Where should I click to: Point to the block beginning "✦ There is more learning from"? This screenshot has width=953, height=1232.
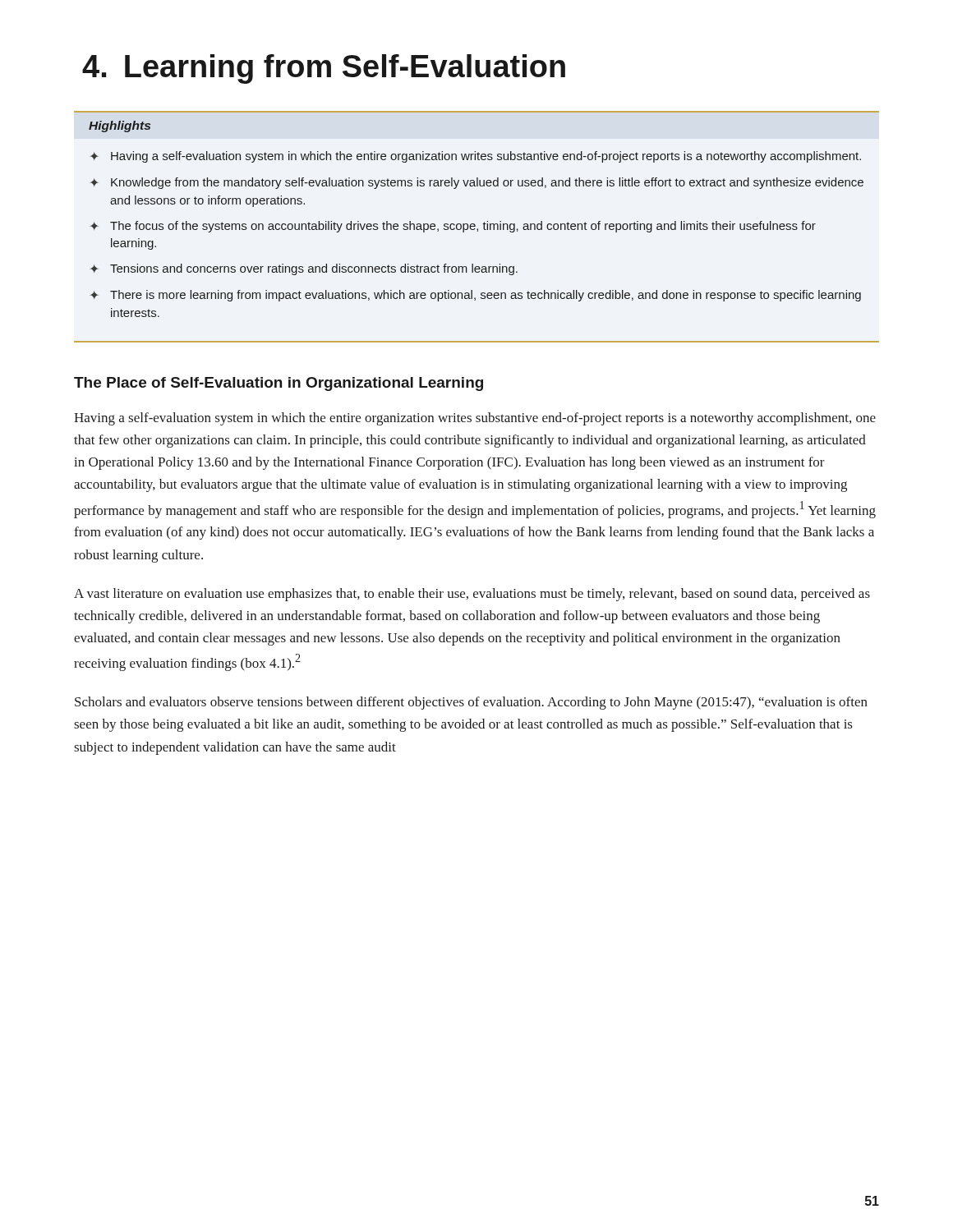click(476, 304)
